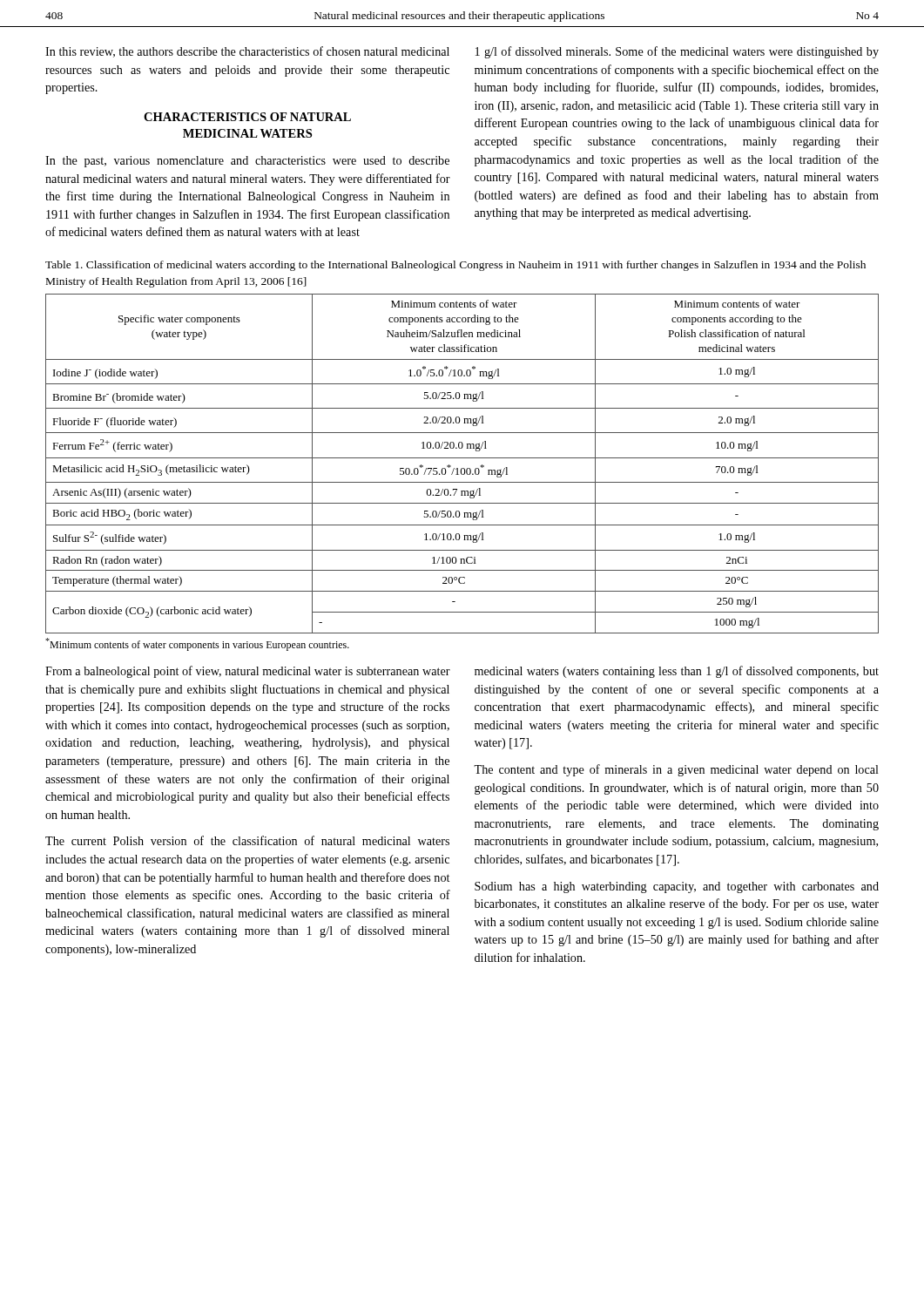Point to the region starting "In this review, the authors"
Viewport: 924px width, 1307px height.
point(248,70)
